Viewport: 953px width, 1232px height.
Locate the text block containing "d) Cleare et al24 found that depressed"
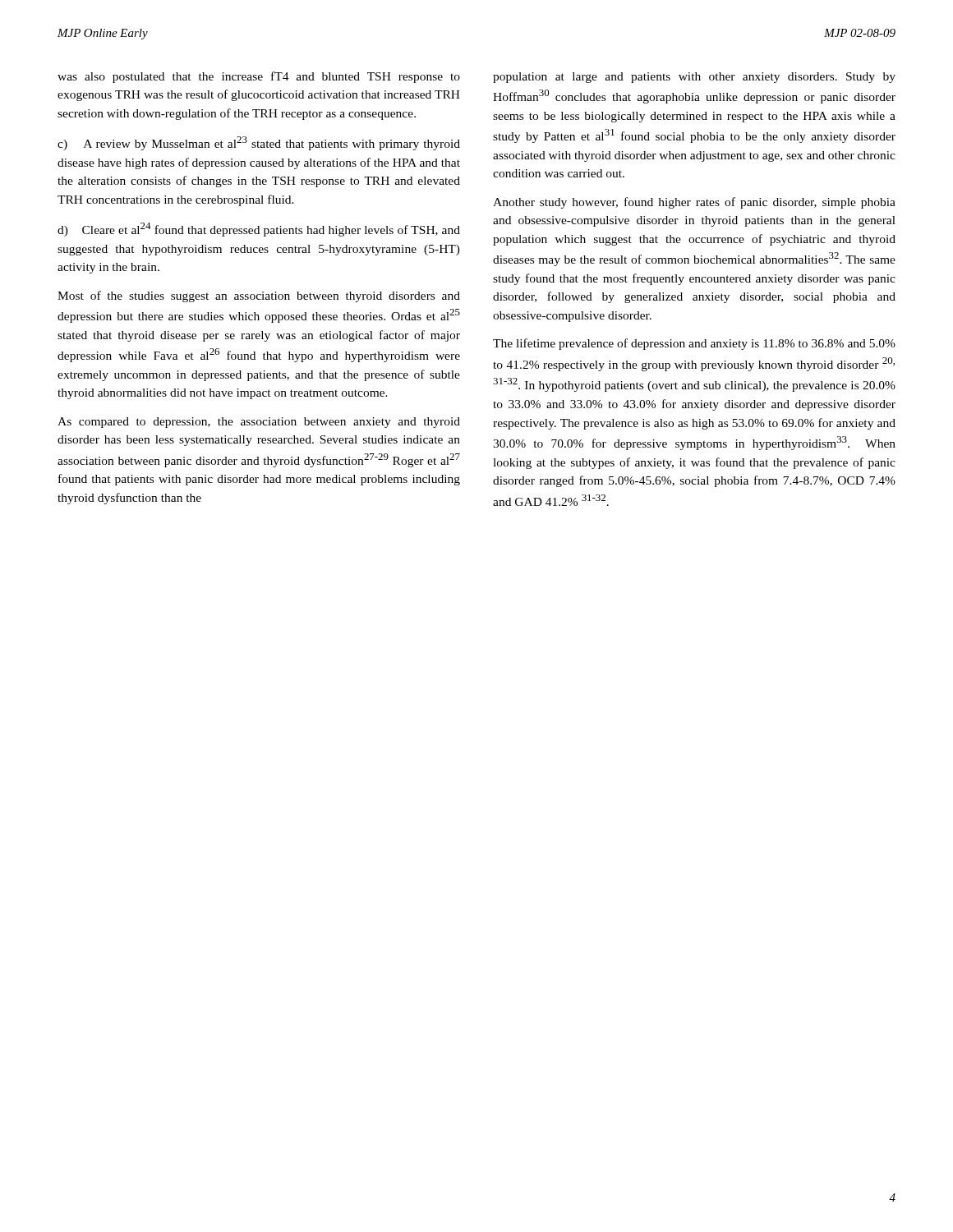pyautogui.click(x=259, y=248)
